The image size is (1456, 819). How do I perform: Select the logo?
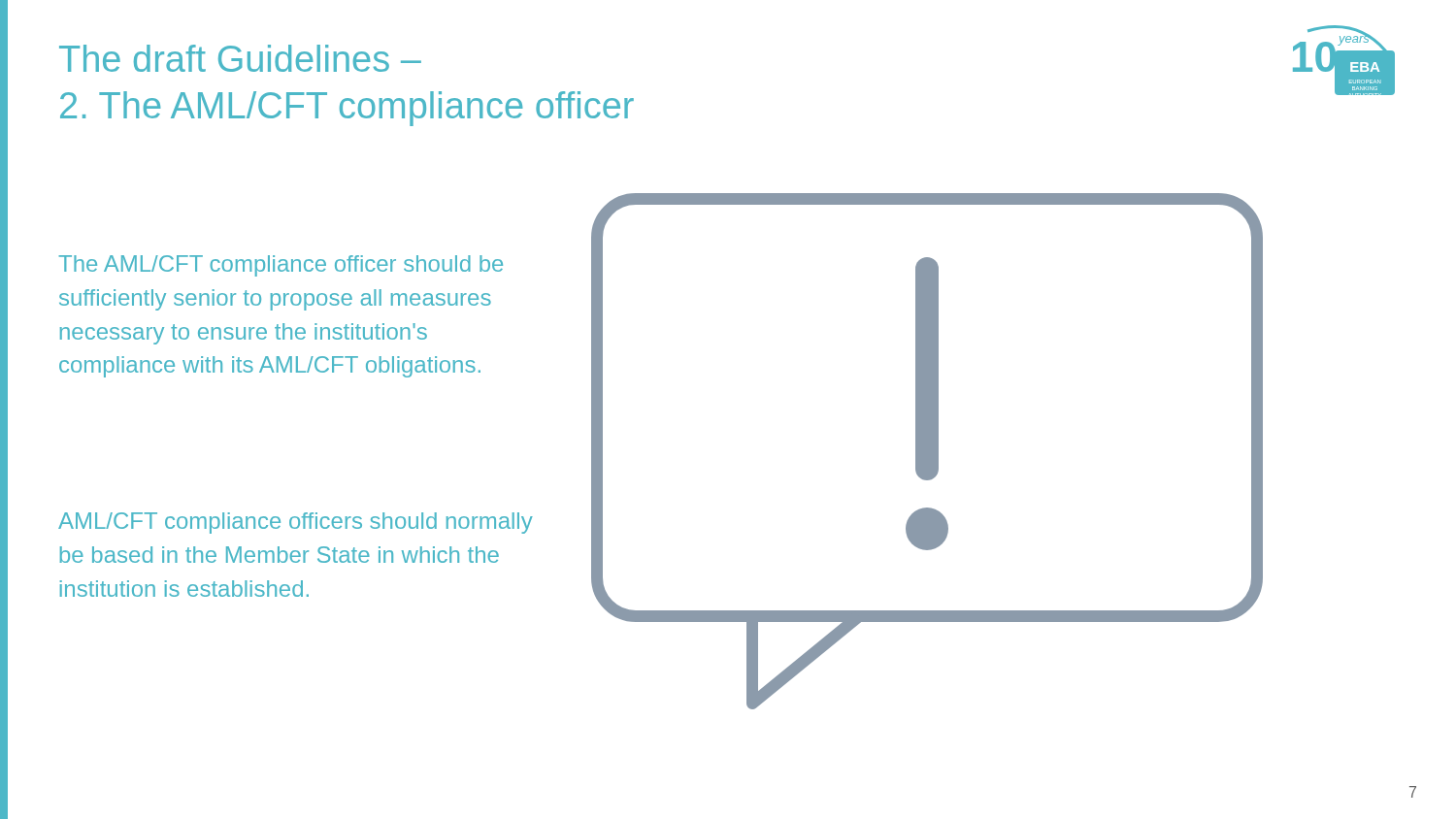click(1326, 64)
